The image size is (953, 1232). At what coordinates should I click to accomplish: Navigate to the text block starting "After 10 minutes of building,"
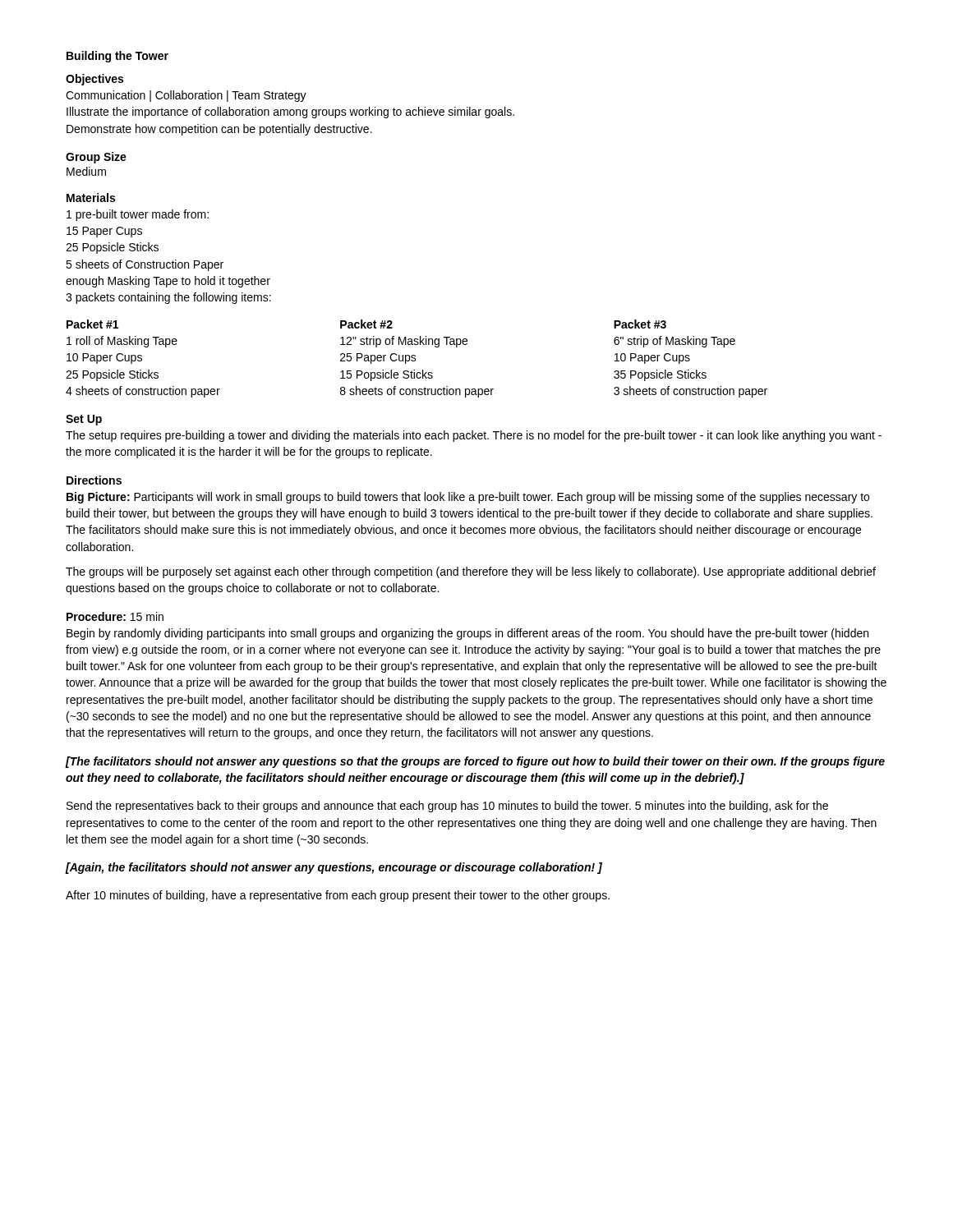point(338,896)
